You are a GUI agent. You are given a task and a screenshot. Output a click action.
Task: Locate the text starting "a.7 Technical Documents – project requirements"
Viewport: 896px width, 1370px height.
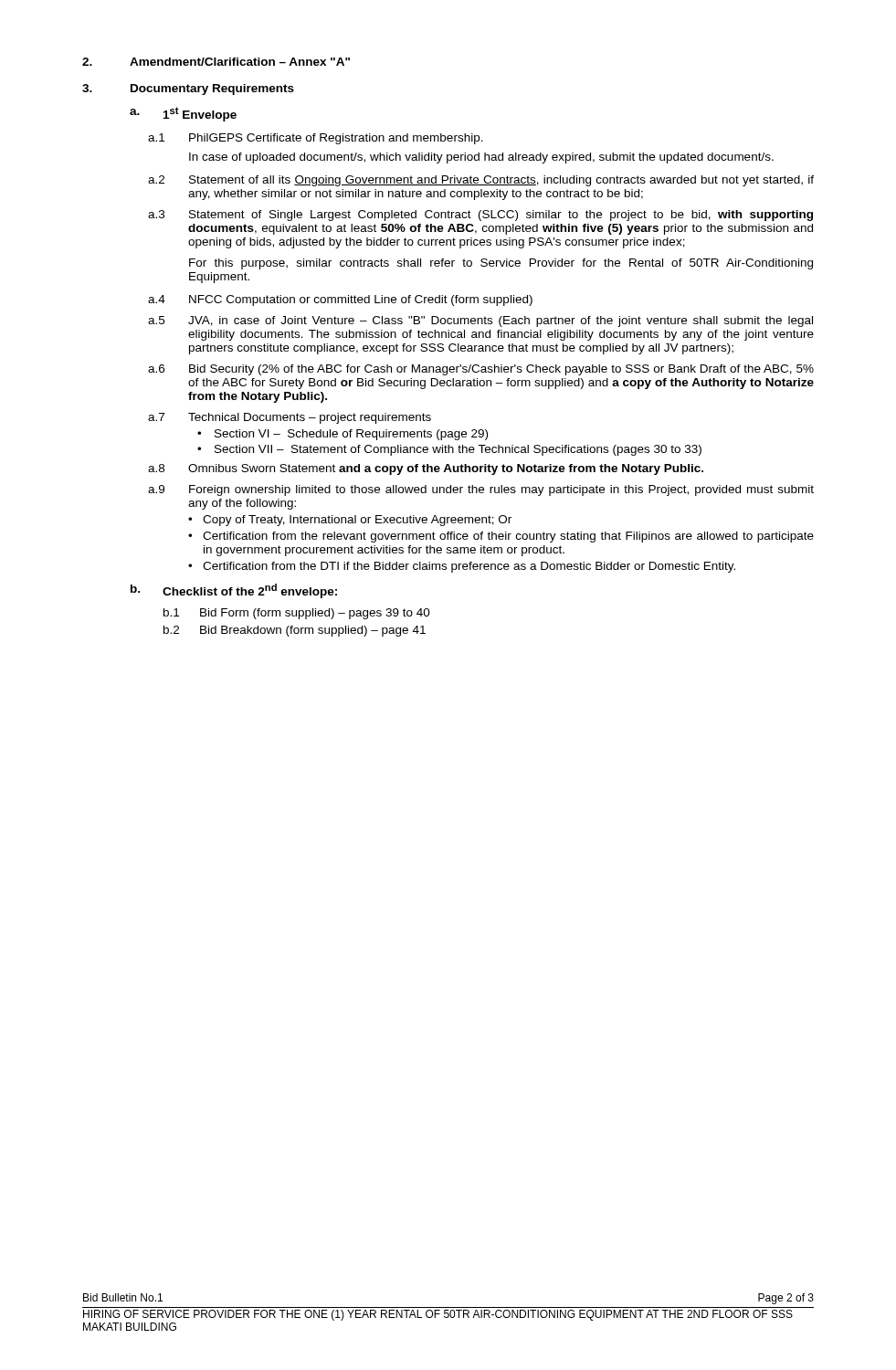(481, 432)
